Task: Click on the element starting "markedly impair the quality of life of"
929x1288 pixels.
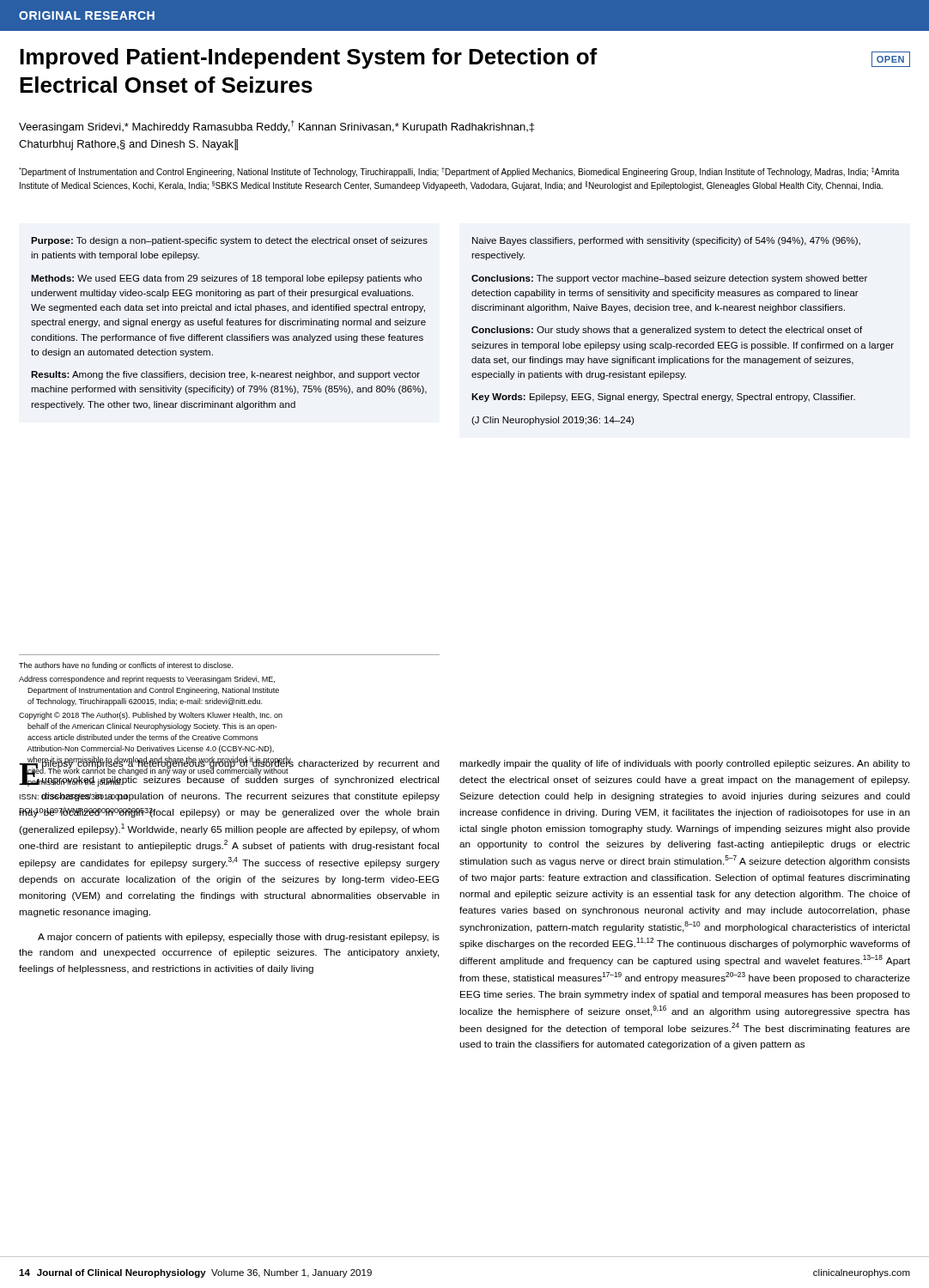Action: [x=685, y=904]
